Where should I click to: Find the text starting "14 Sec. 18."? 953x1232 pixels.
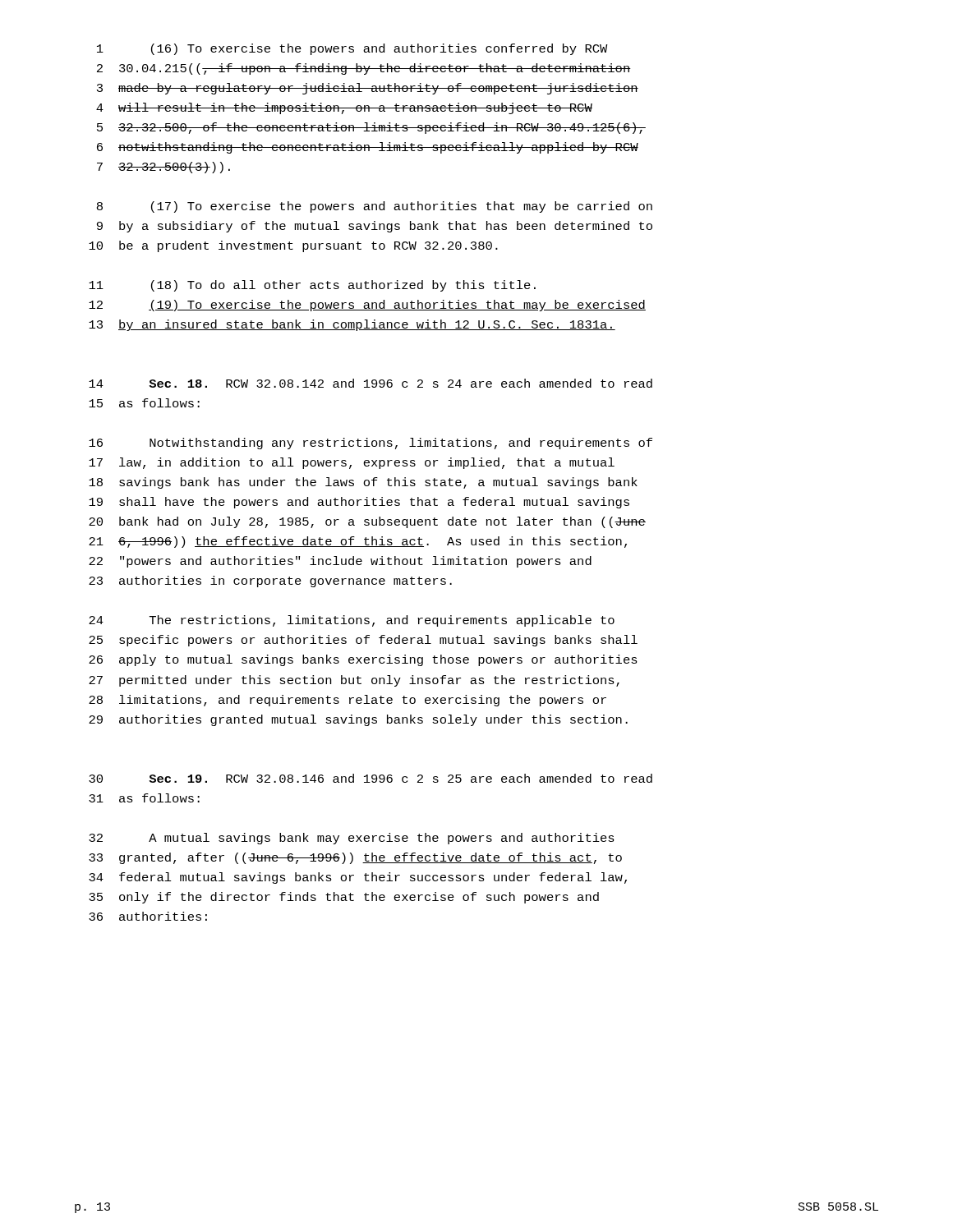tap(476, 394)
